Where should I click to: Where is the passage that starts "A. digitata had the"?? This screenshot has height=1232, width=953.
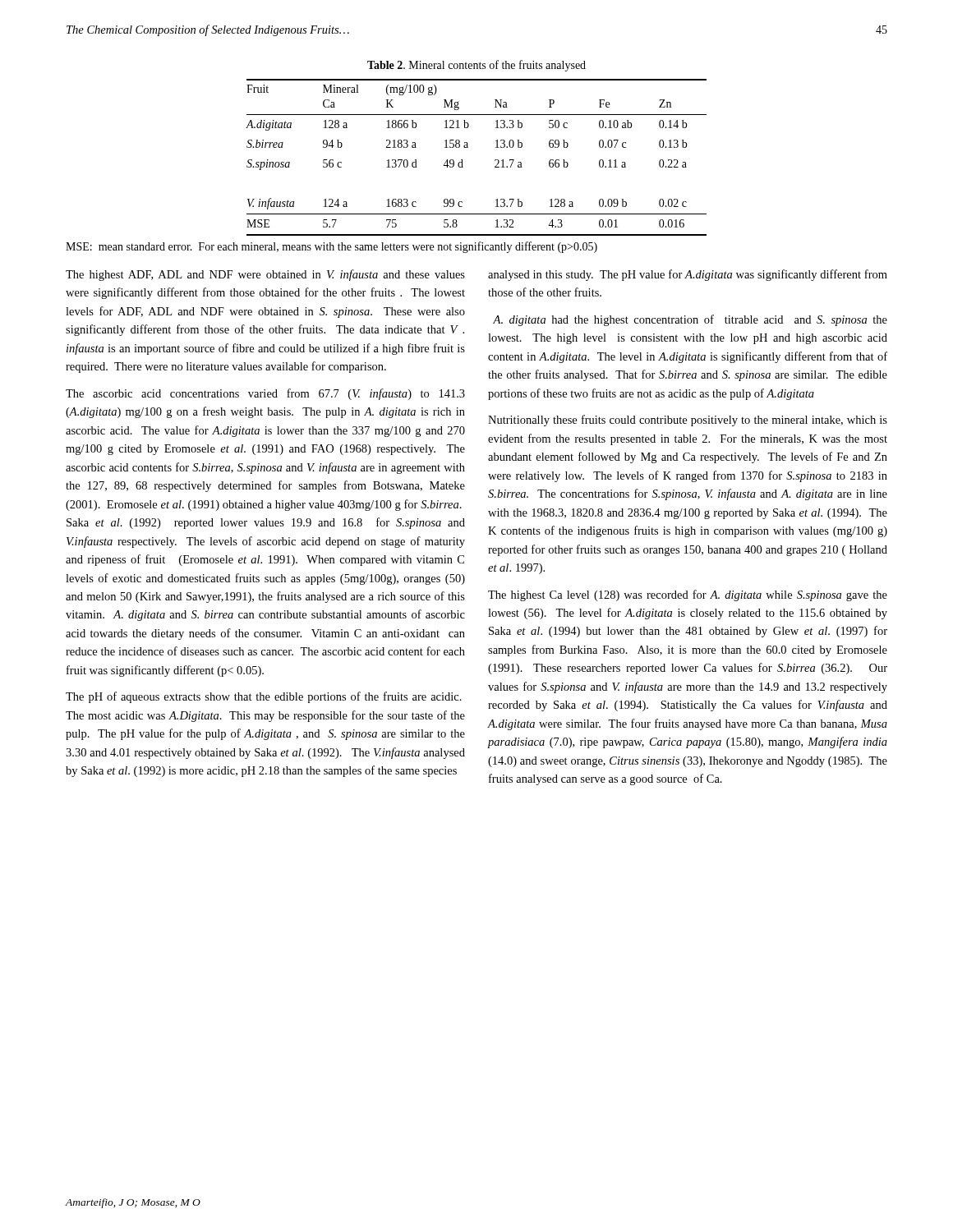coord(688,356)
